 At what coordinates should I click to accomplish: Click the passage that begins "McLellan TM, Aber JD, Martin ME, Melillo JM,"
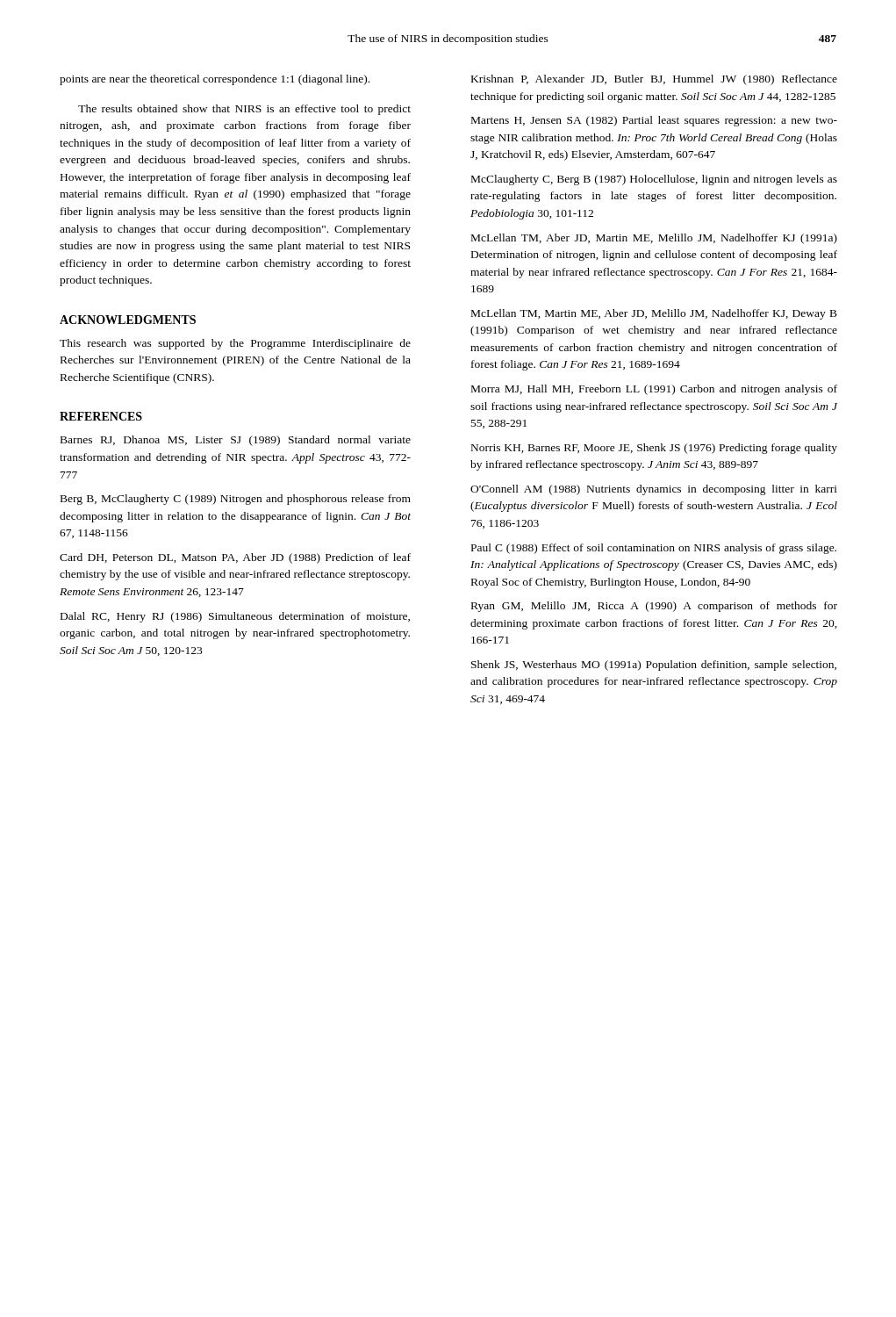coord(654,263)
